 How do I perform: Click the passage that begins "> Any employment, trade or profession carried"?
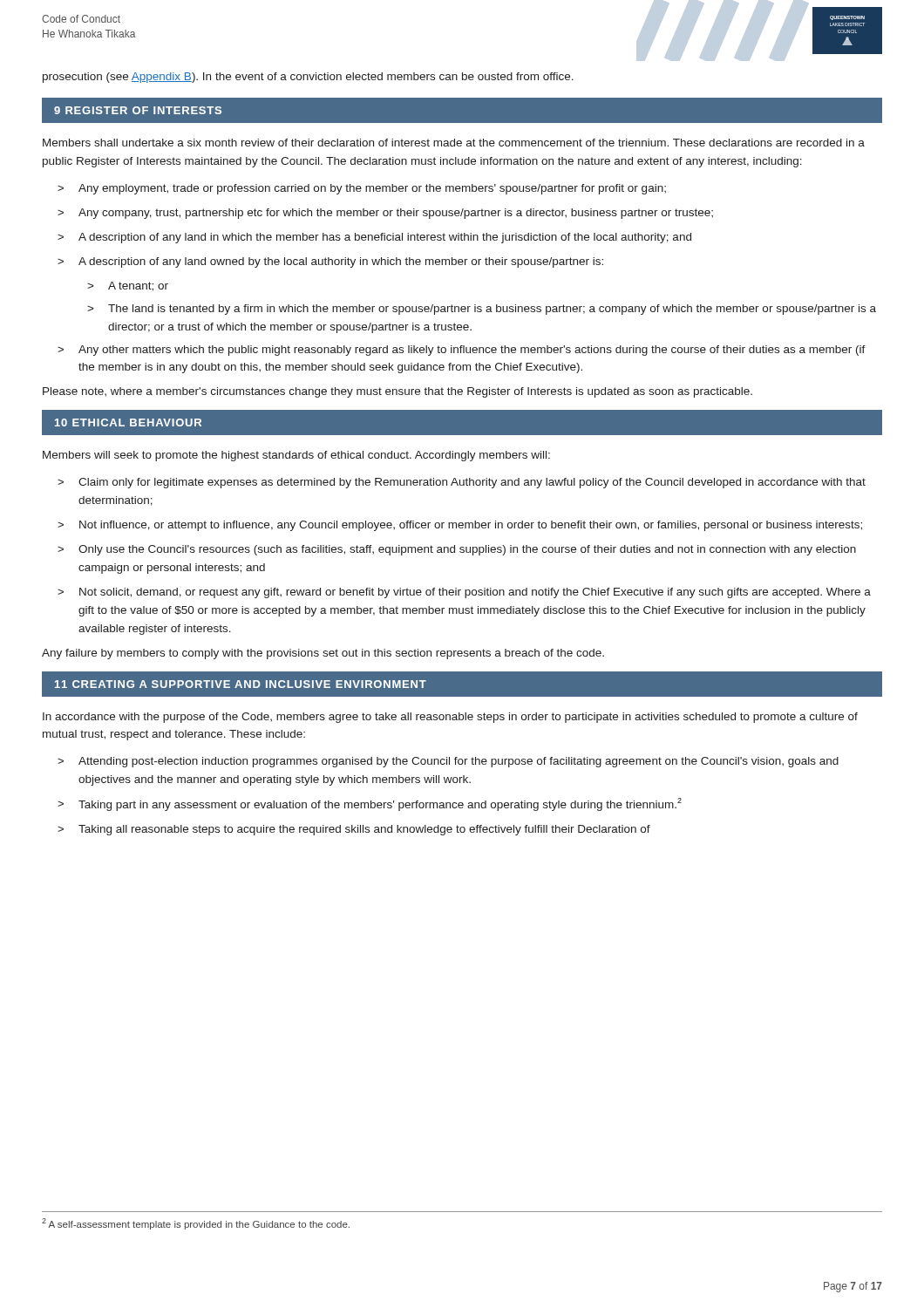pyautogui.click(x=470, y=189)
